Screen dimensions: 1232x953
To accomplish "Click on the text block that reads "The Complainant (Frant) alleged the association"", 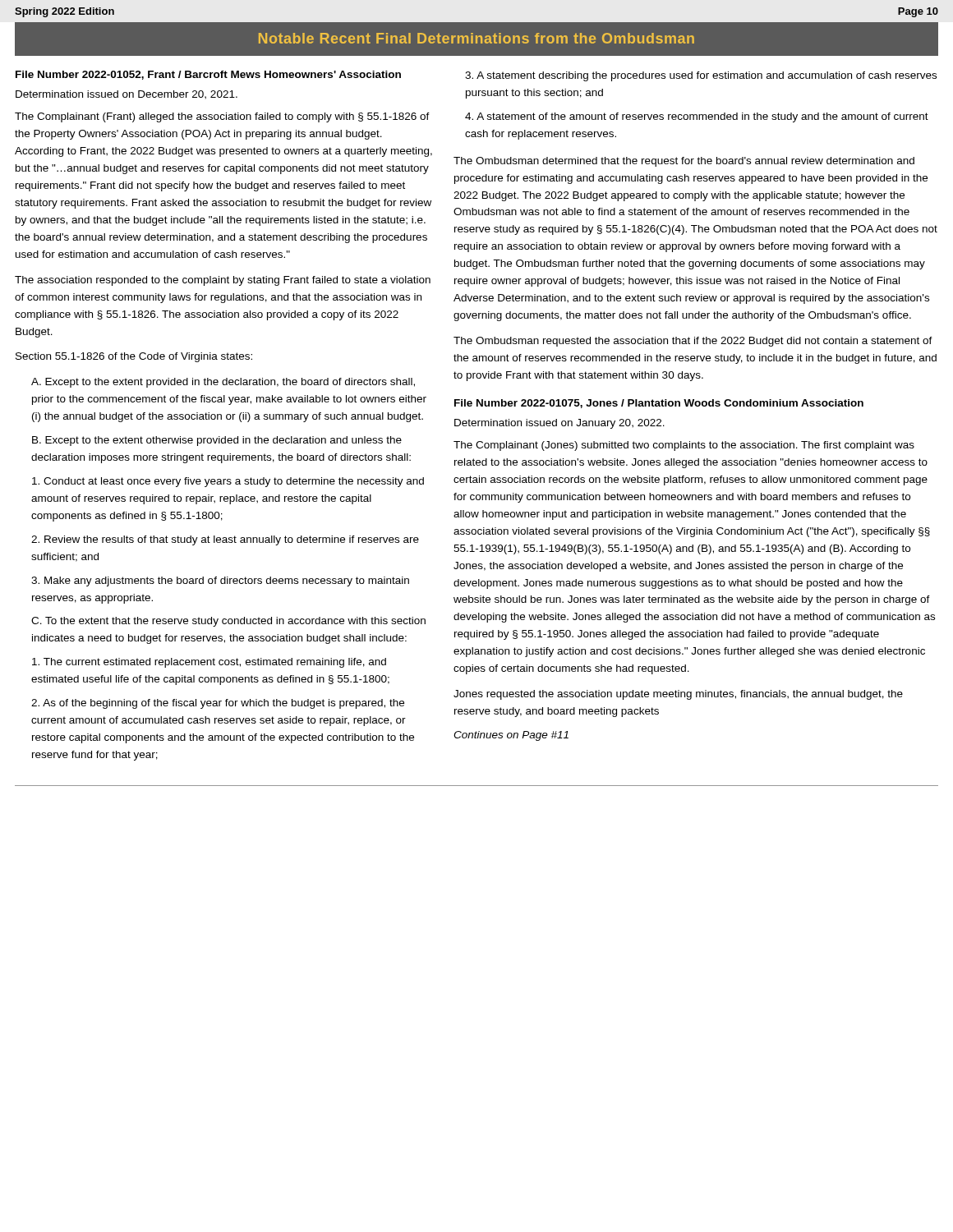I will click(224, 185).
